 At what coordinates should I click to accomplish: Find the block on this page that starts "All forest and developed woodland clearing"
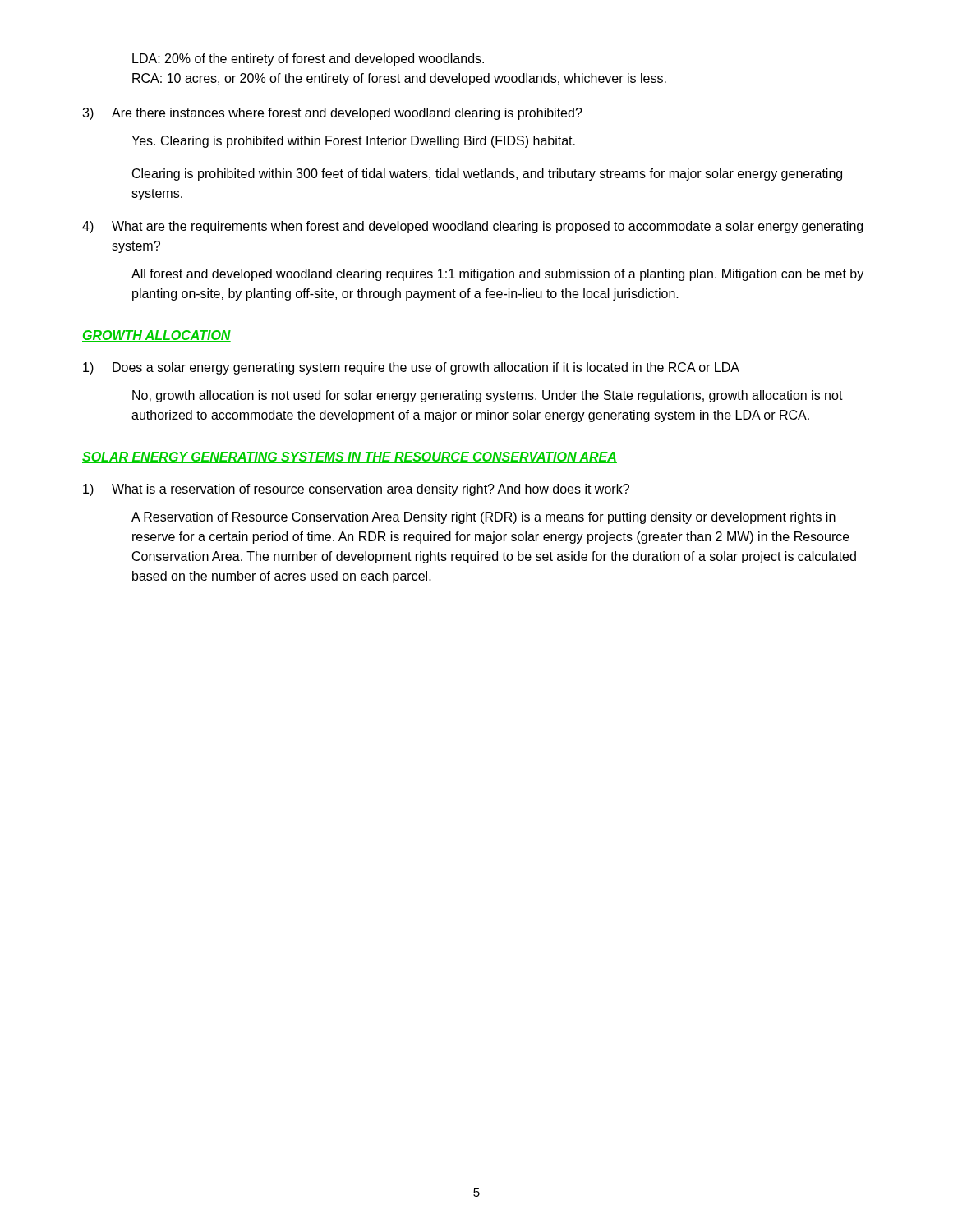click(x=498, y=284)
